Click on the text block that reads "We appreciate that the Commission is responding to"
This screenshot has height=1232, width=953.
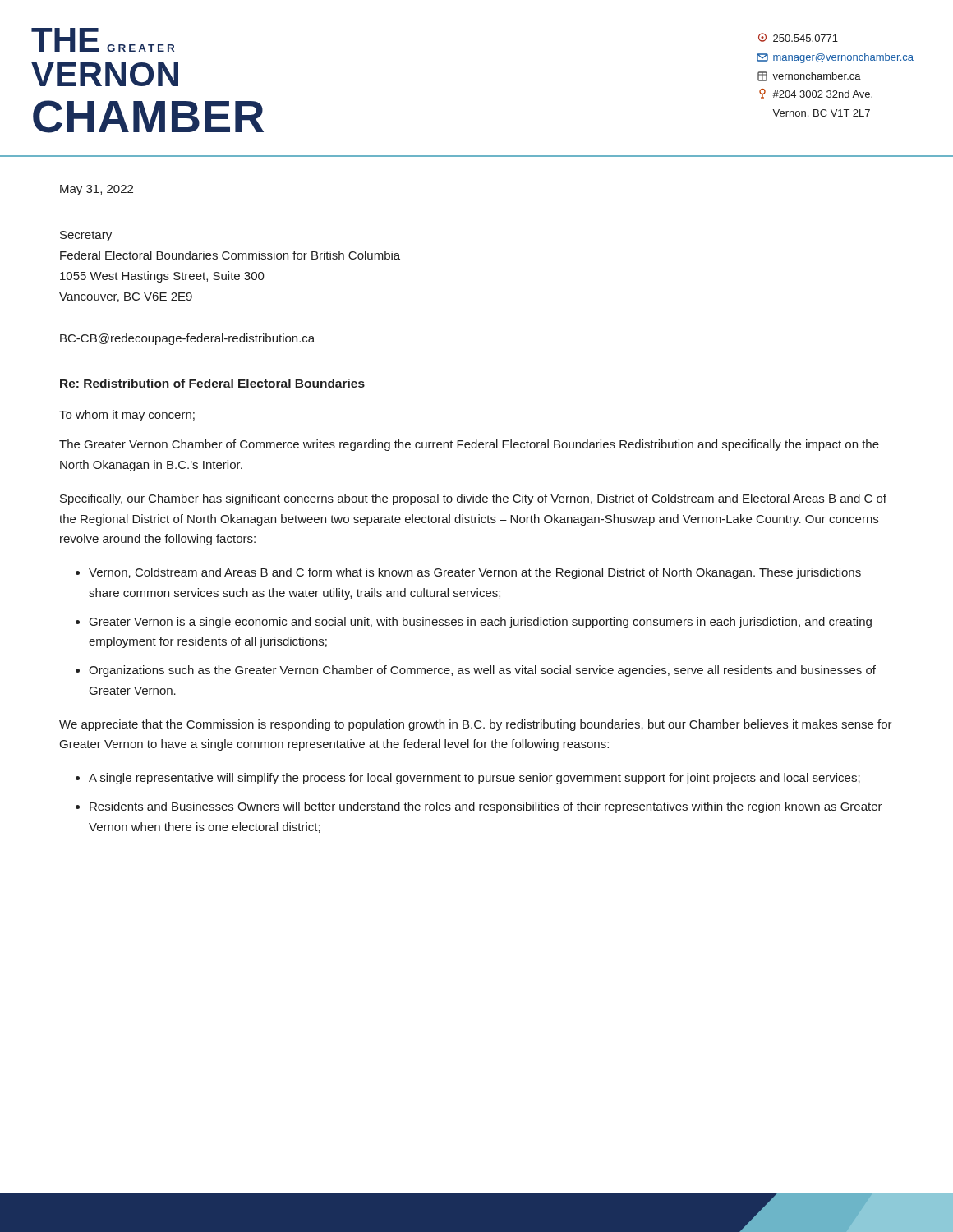pos(476,734)
